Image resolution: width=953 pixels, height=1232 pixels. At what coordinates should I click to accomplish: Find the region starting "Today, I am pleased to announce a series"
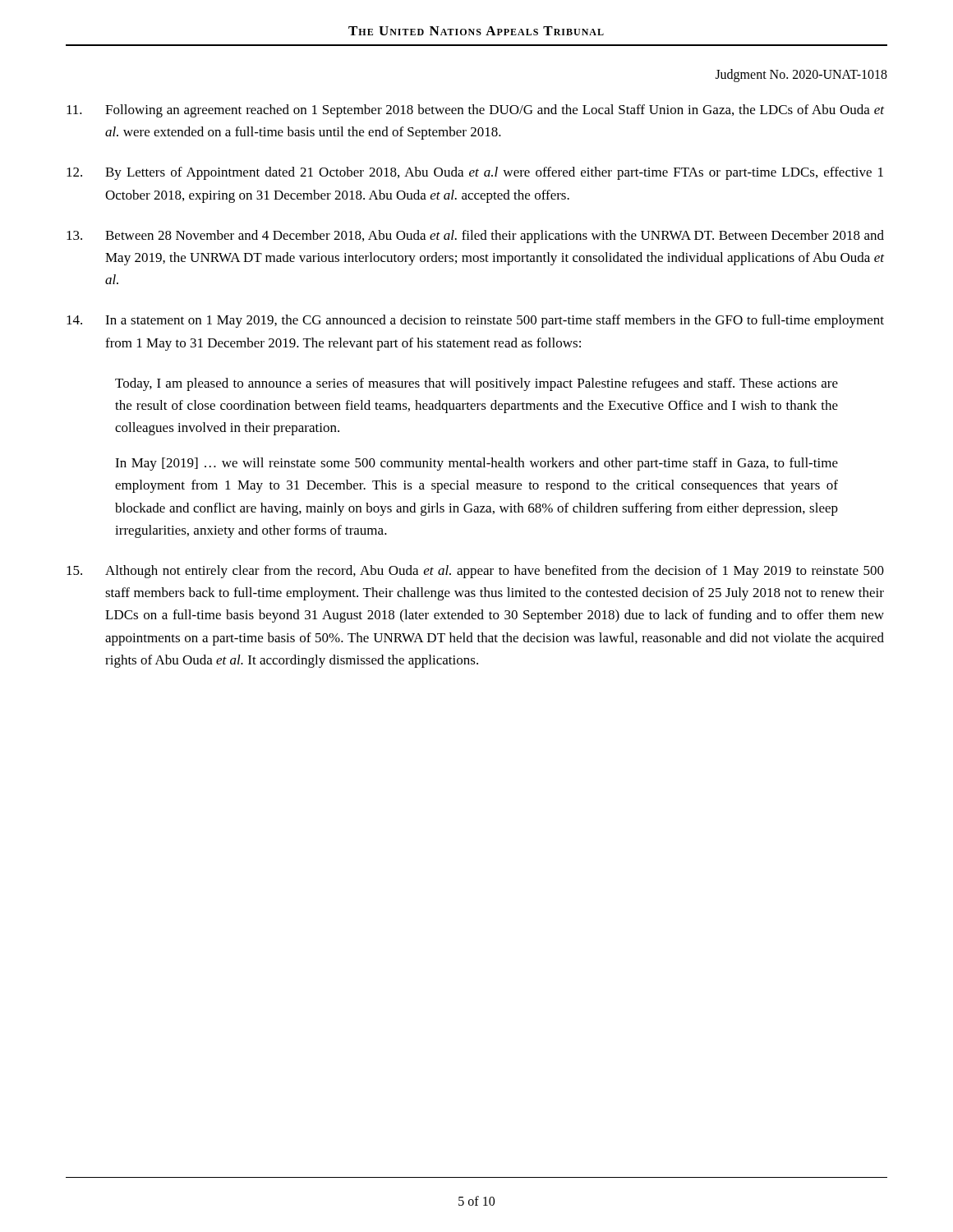point(476,457)
